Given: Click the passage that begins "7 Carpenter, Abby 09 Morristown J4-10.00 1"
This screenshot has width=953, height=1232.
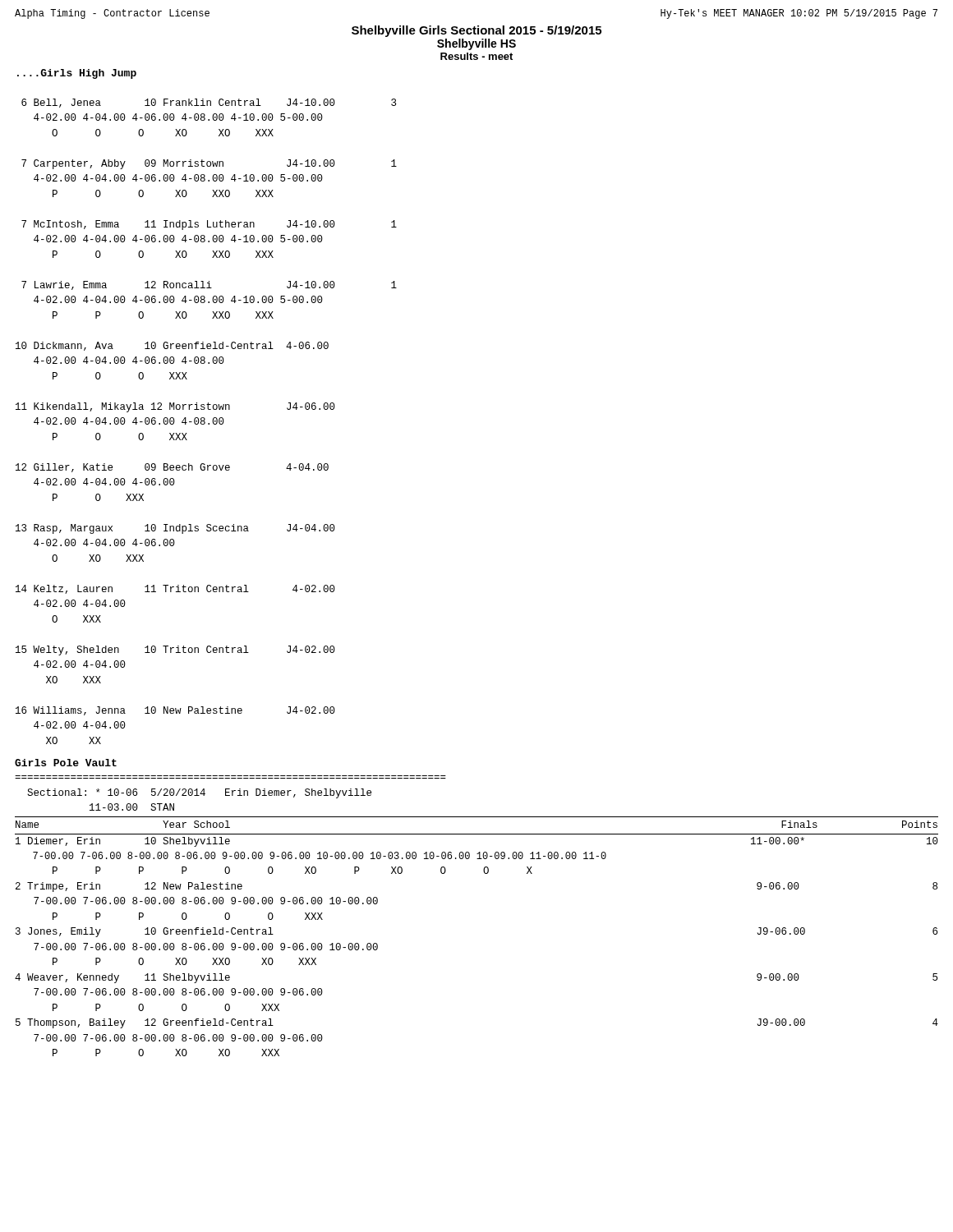Looking at the screenshot, I should tap(206, 179).
